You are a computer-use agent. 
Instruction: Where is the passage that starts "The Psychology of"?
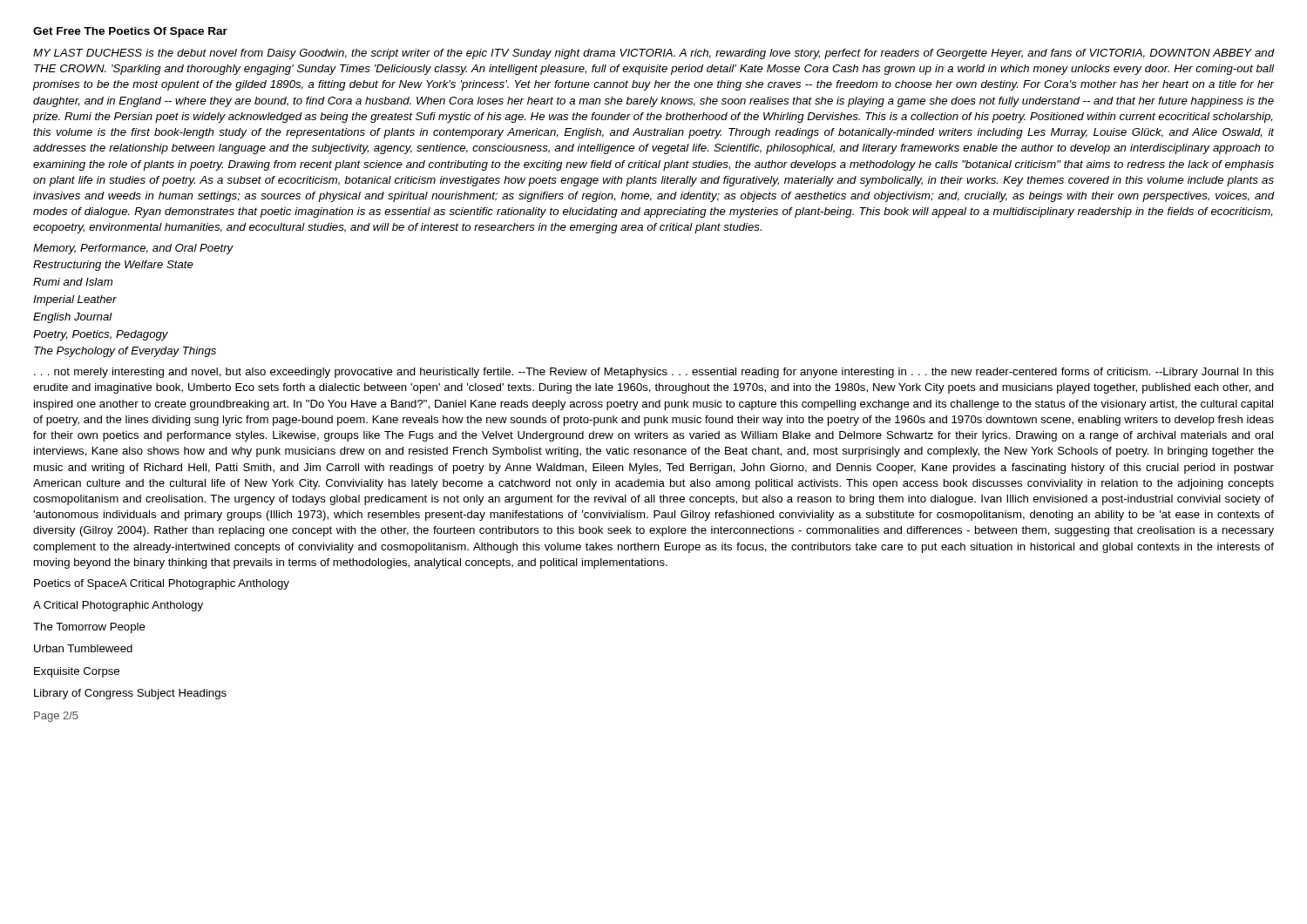[x=125, y=351]
